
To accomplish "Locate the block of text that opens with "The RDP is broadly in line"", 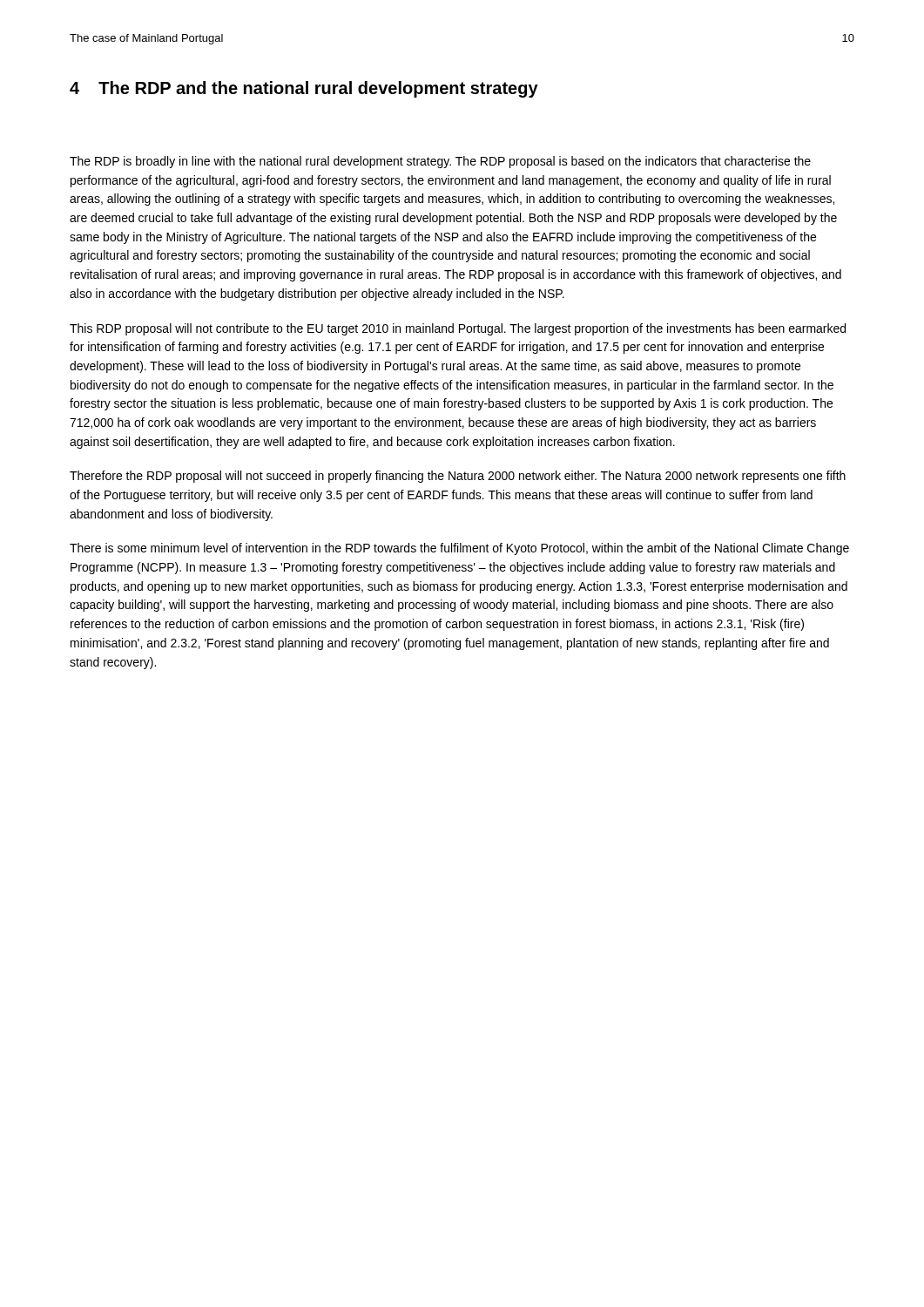I will coord(462,228).
